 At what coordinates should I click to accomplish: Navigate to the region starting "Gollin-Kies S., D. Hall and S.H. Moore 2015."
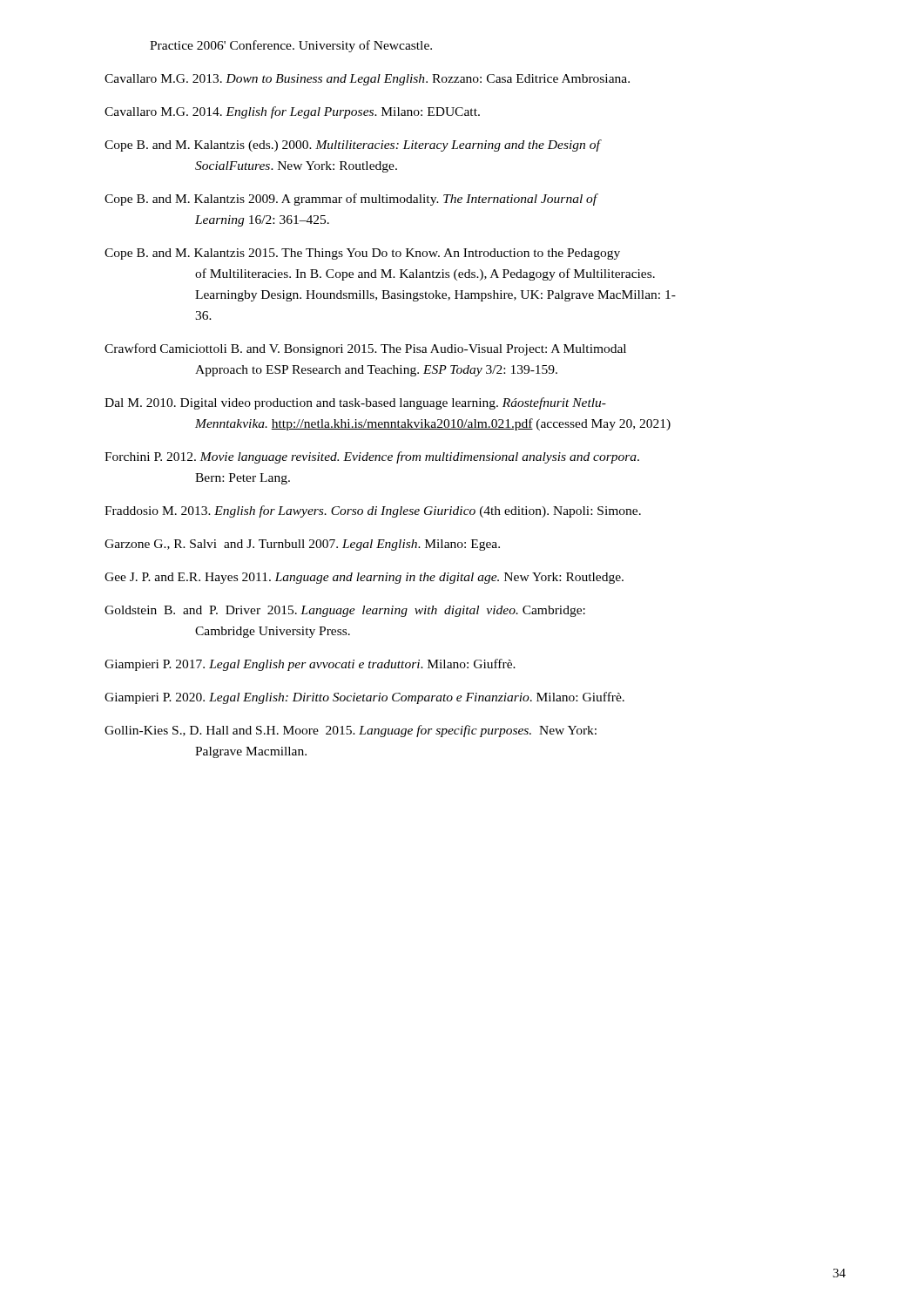(475, 742)
